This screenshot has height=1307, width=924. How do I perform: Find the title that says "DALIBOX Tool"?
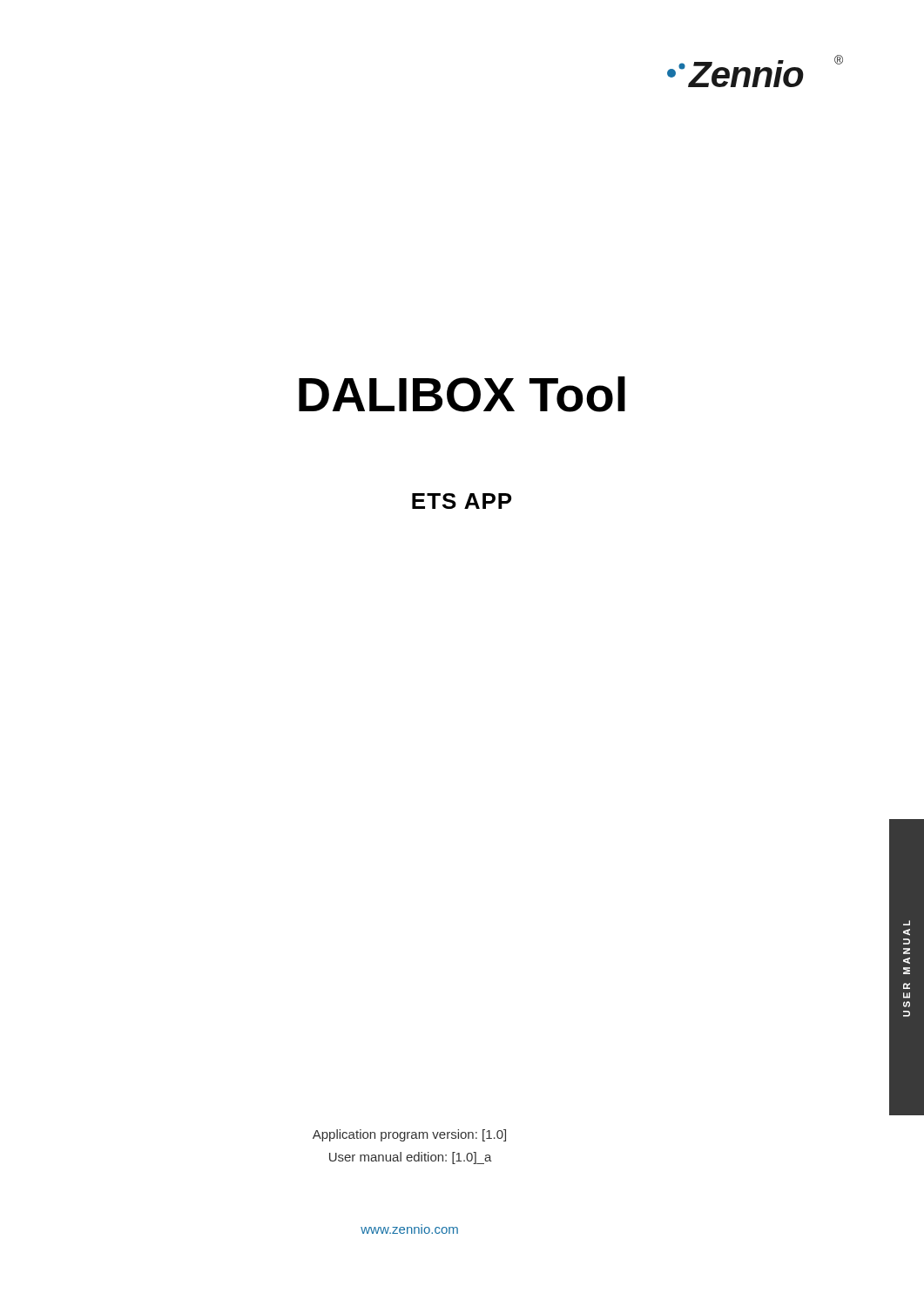pos(462,394)
